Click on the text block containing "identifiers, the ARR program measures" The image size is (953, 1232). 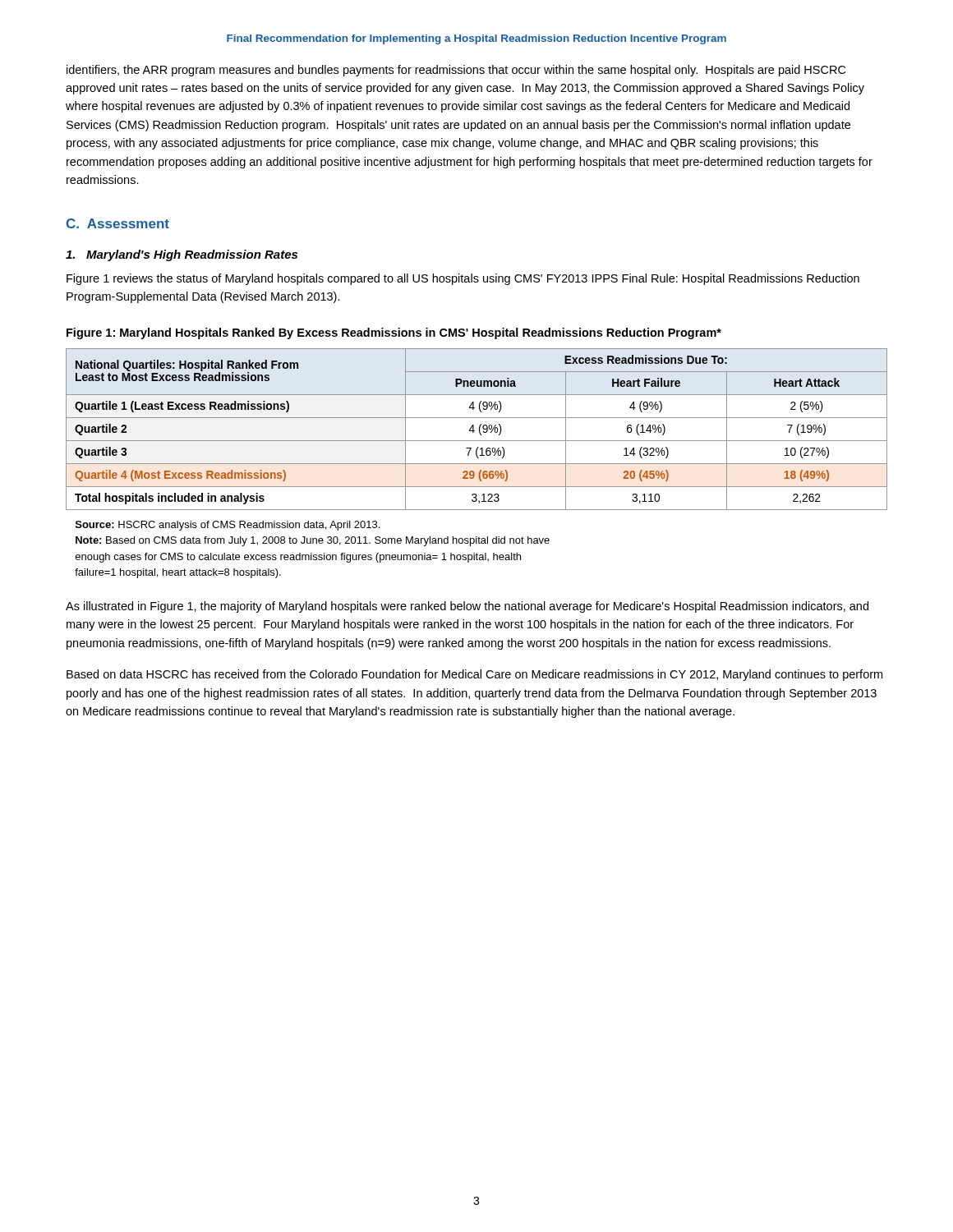point(469,125)
